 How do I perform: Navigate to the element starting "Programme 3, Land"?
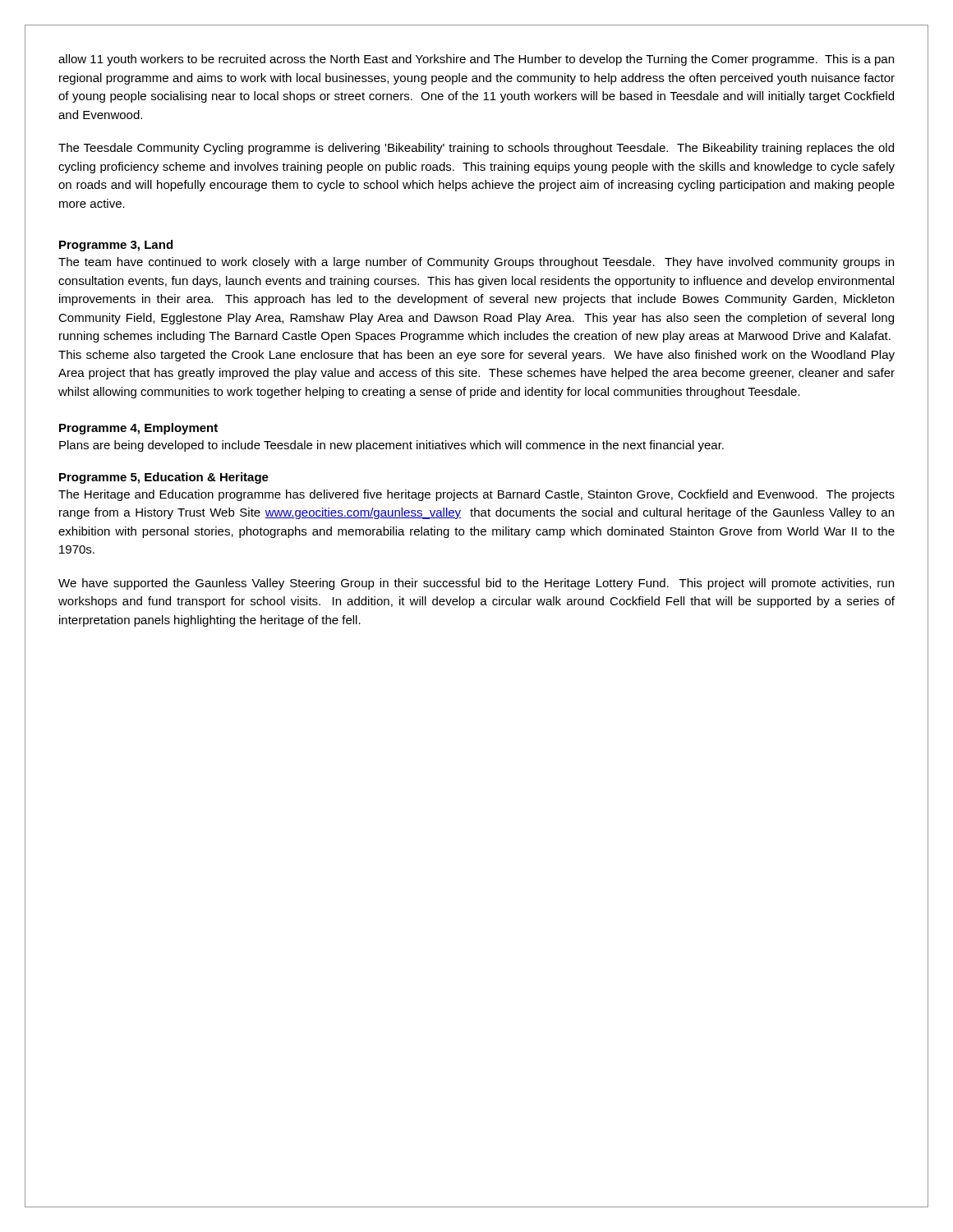pos(116,244)
